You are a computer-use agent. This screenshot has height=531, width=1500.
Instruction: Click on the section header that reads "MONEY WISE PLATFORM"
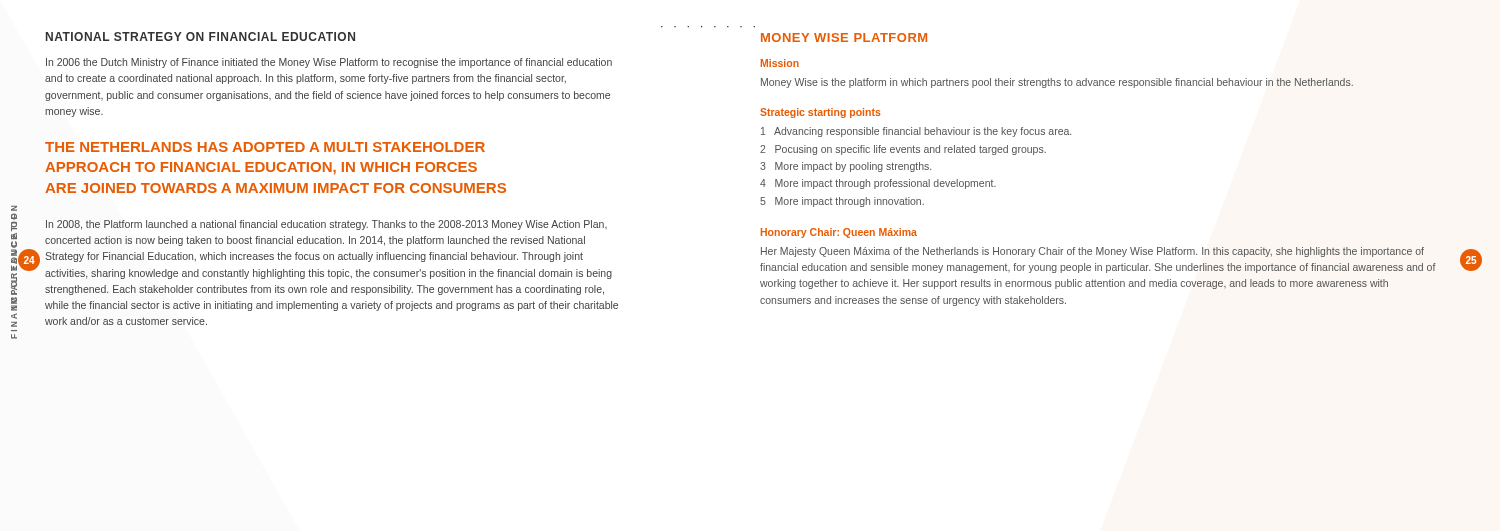844,37
